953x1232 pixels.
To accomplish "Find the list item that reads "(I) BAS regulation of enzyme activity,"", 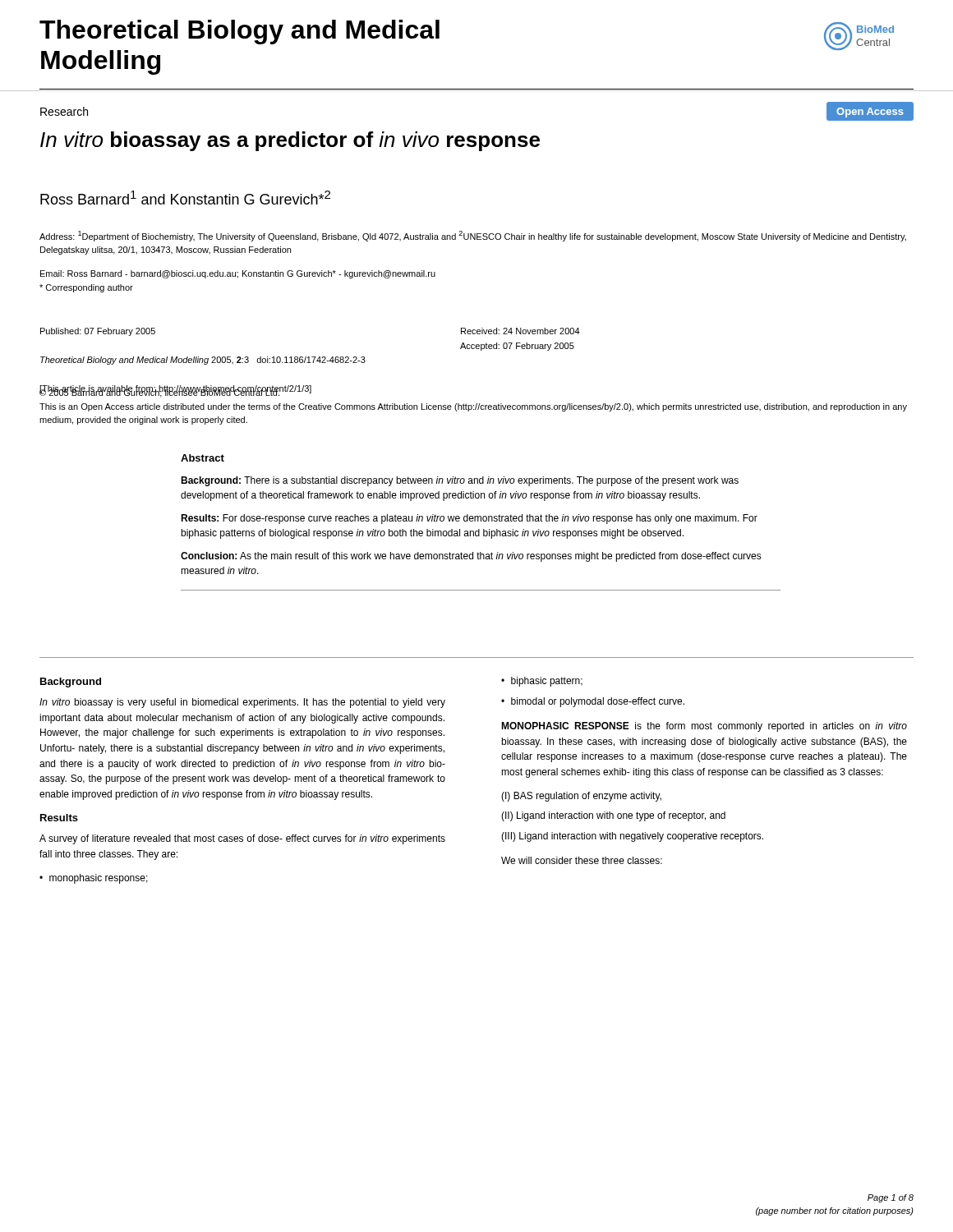I will [x=582, y=796].
